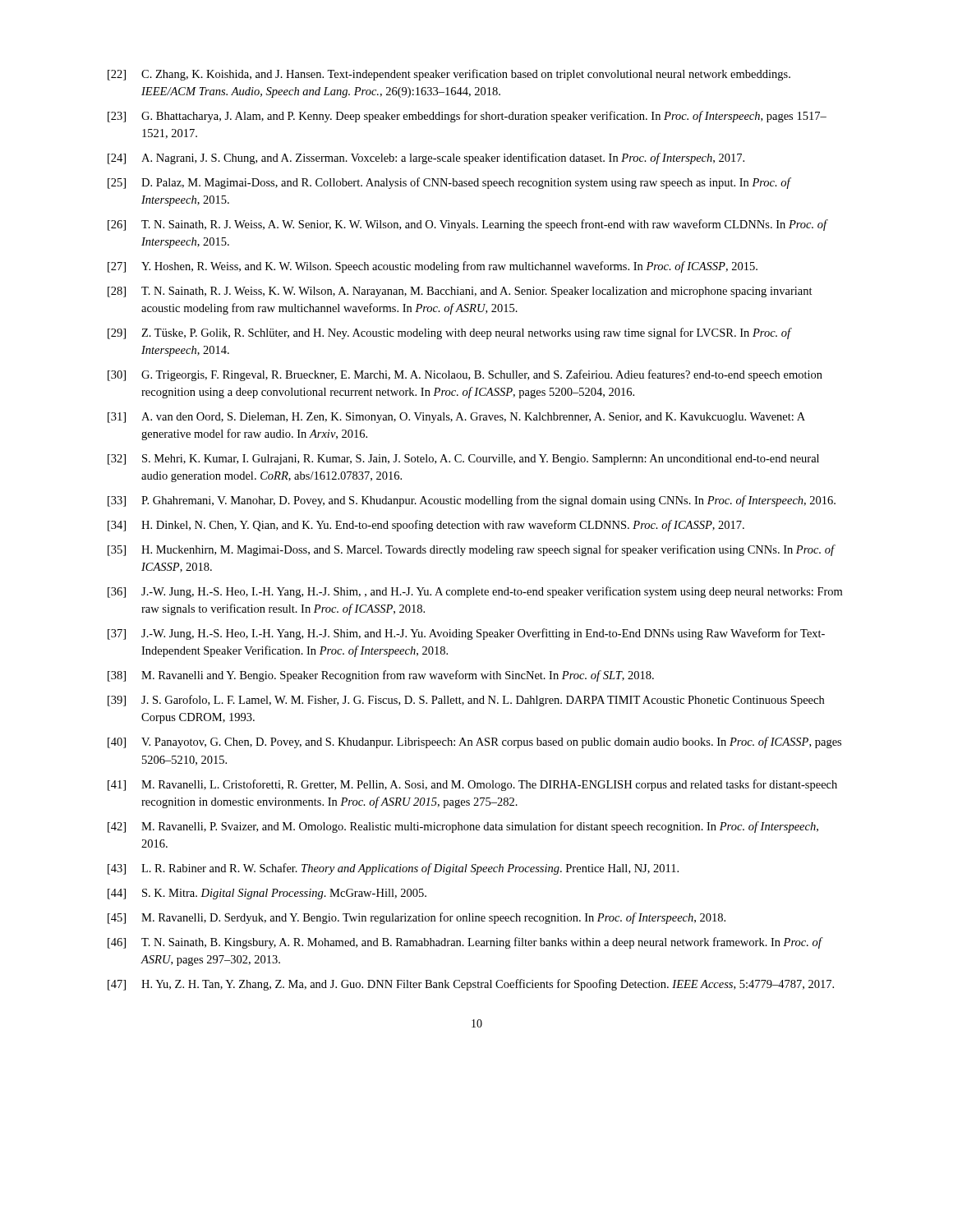953x1232 pixels.
Task: Navigate to the text block starting "[43] L. R. Rabiner and"
Action: click(x=476, y=868)
